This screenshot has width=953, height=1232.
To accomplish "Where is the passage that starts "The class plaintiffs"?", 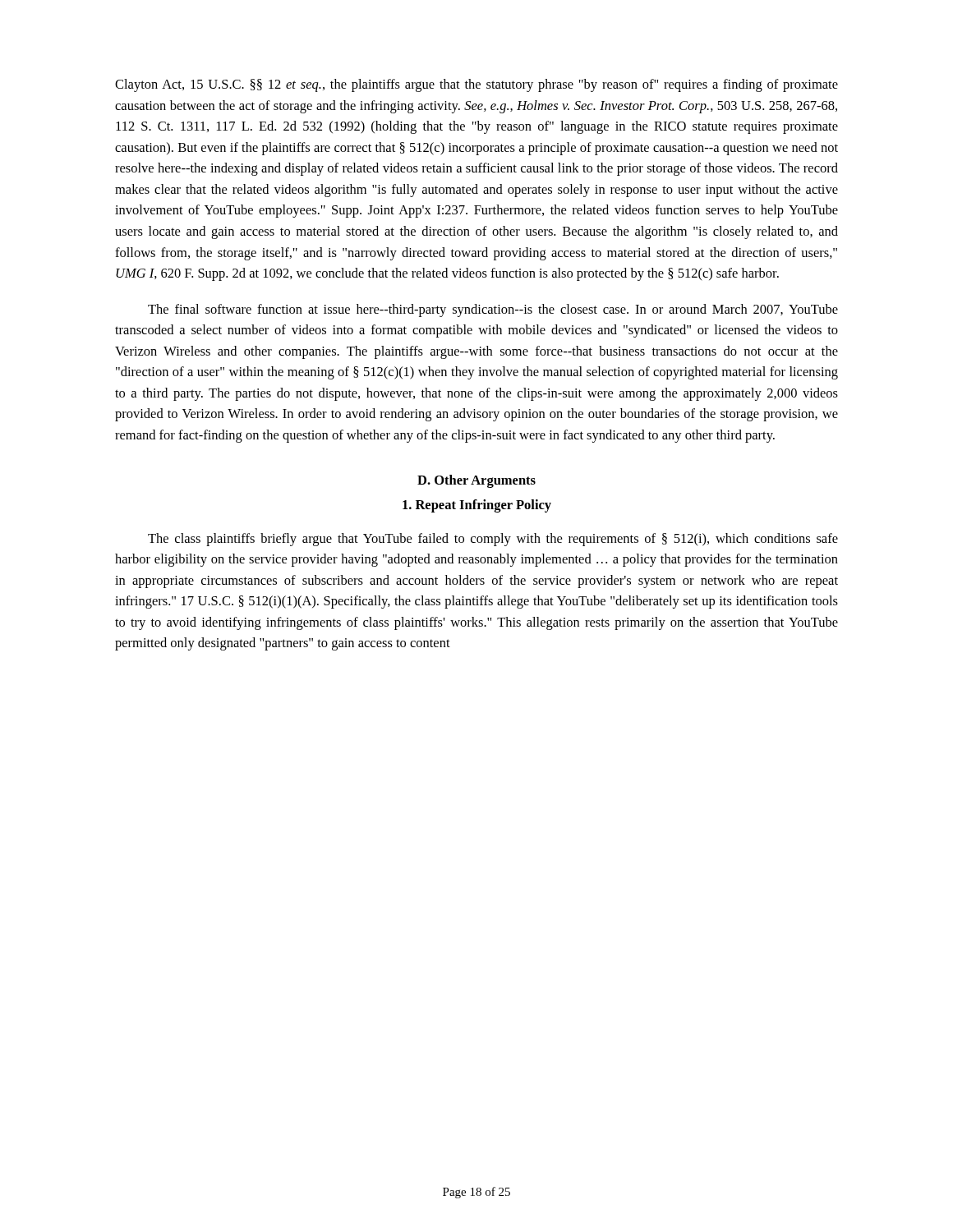I will [476, 590].
